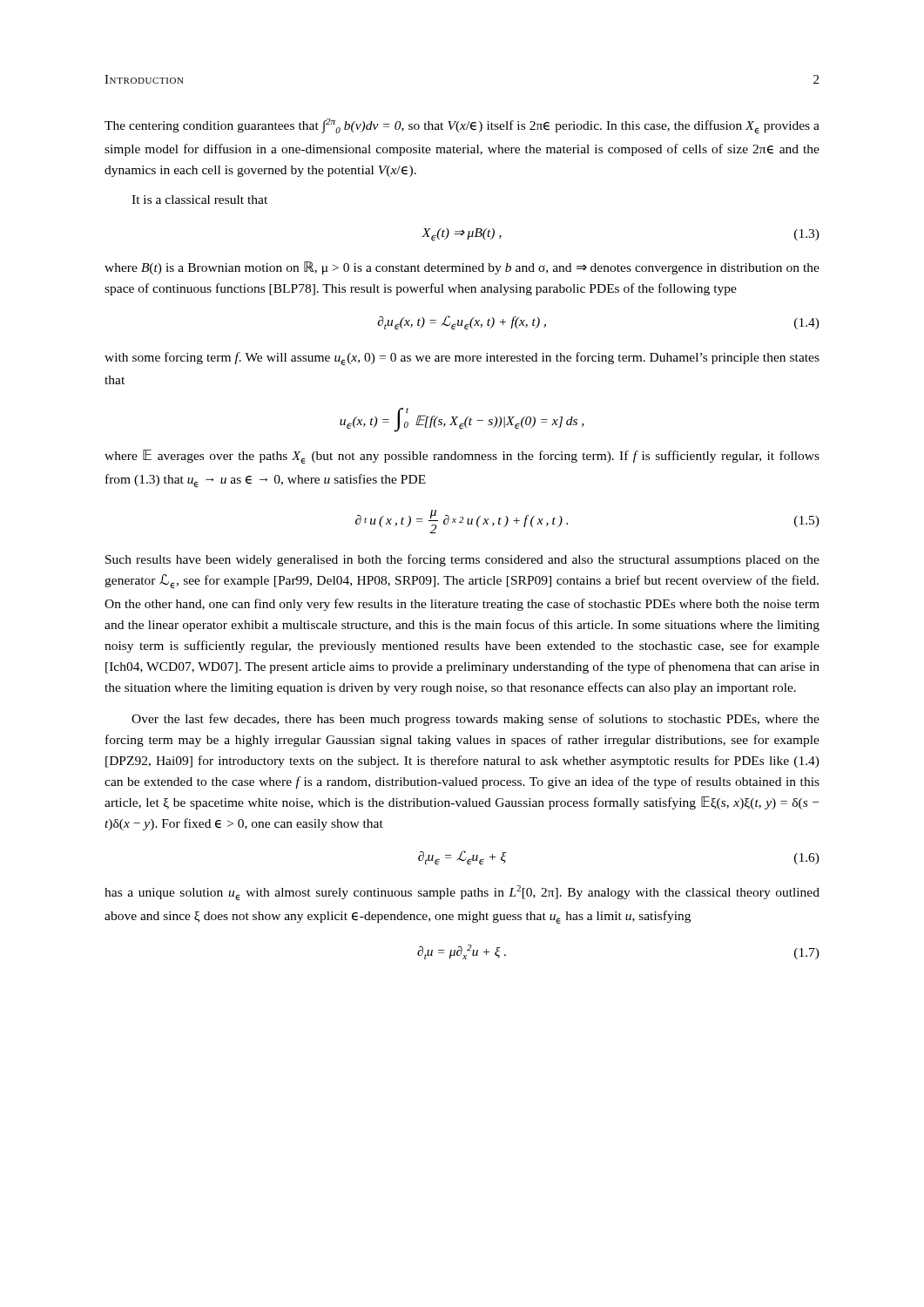924x1307 pixels.
Task: Click the passage that begins "has a unique solution uϵ with almost surely"
Action: tap(462, 904)
